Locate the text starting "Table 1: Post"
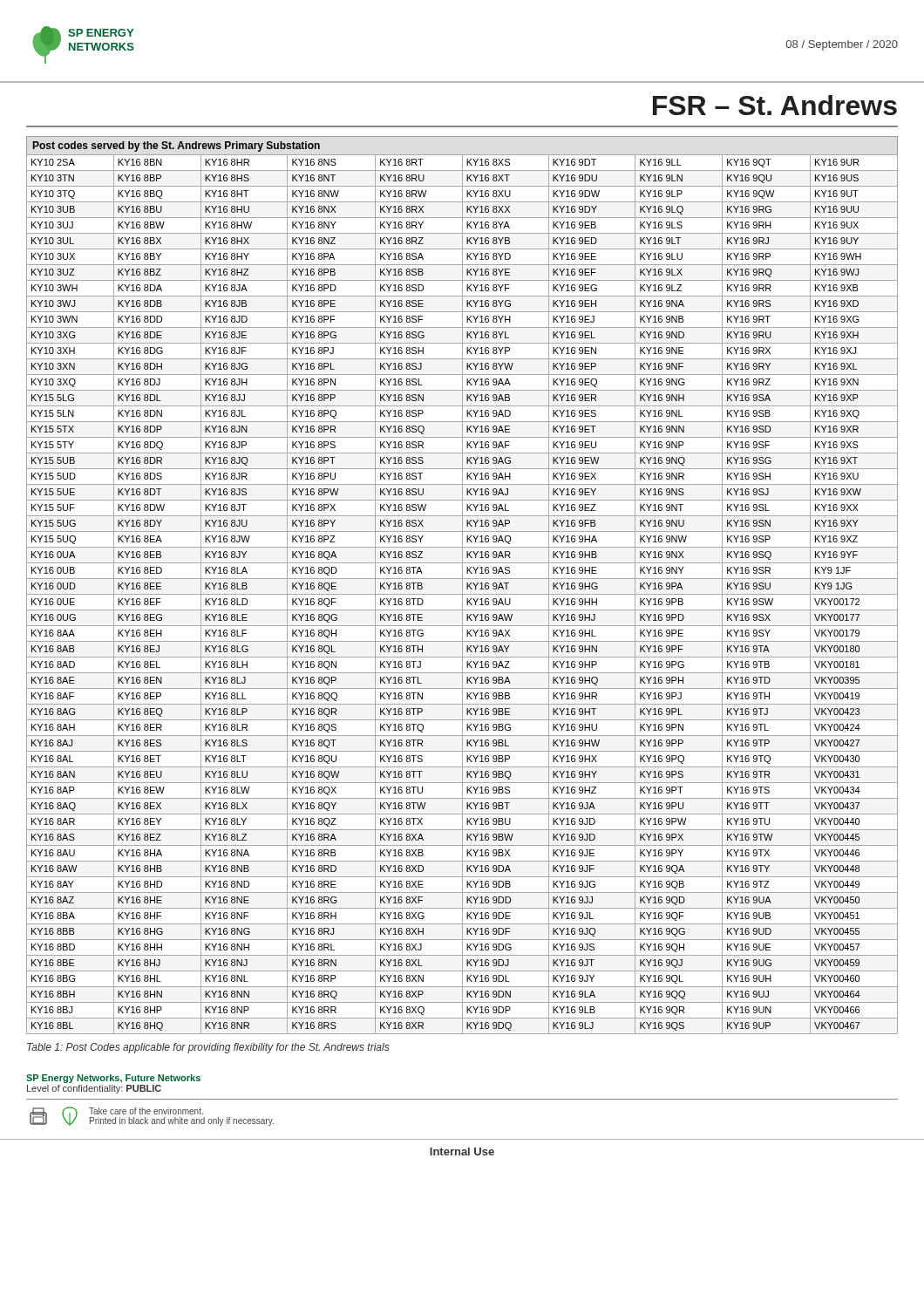The width and height of the screenshot is (924, 1308). point(208,1047)
